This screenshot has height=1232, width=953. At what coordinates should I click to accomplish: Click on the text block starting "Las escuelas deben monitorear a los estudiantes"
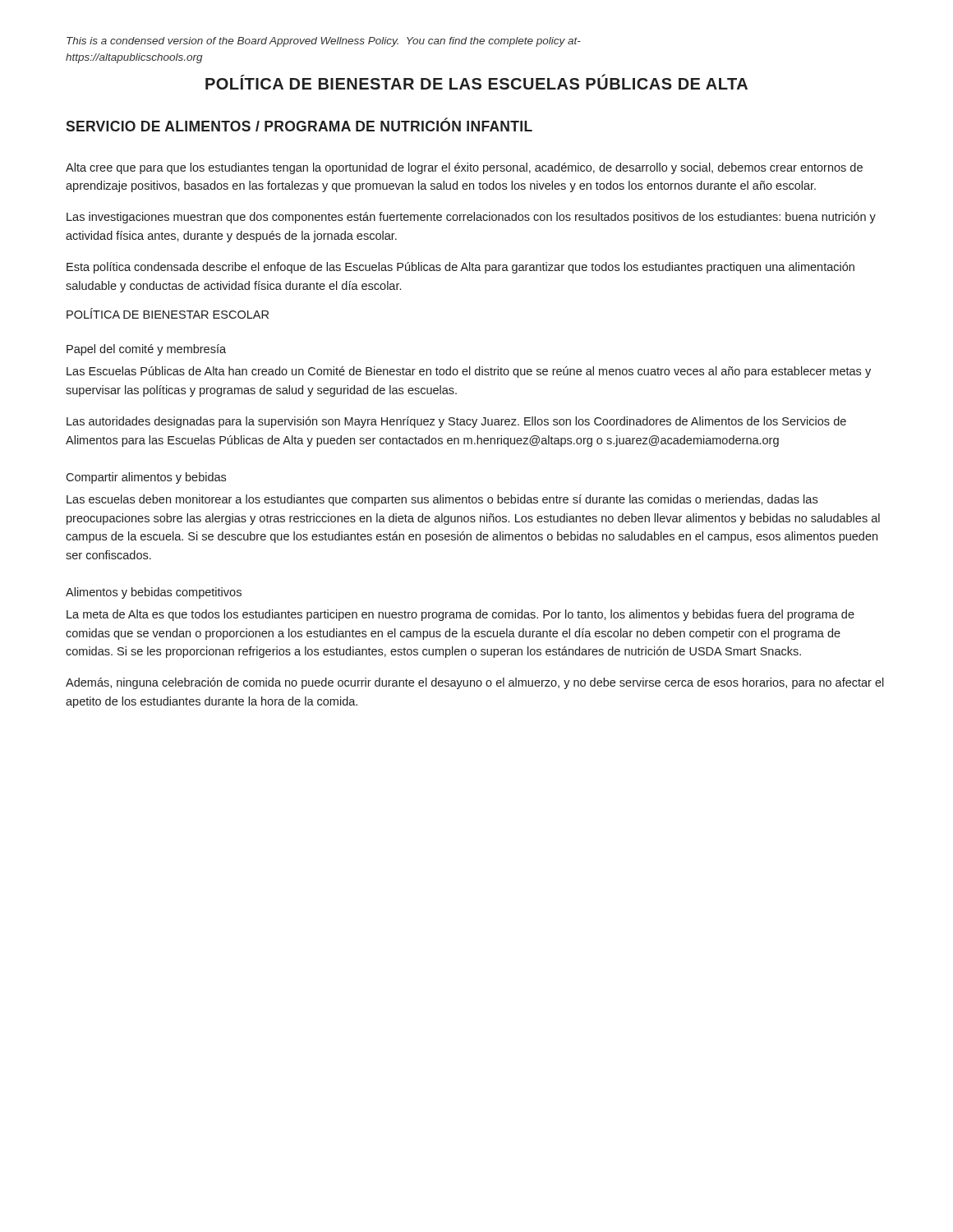pyautogui.click(x=476, y=527)
